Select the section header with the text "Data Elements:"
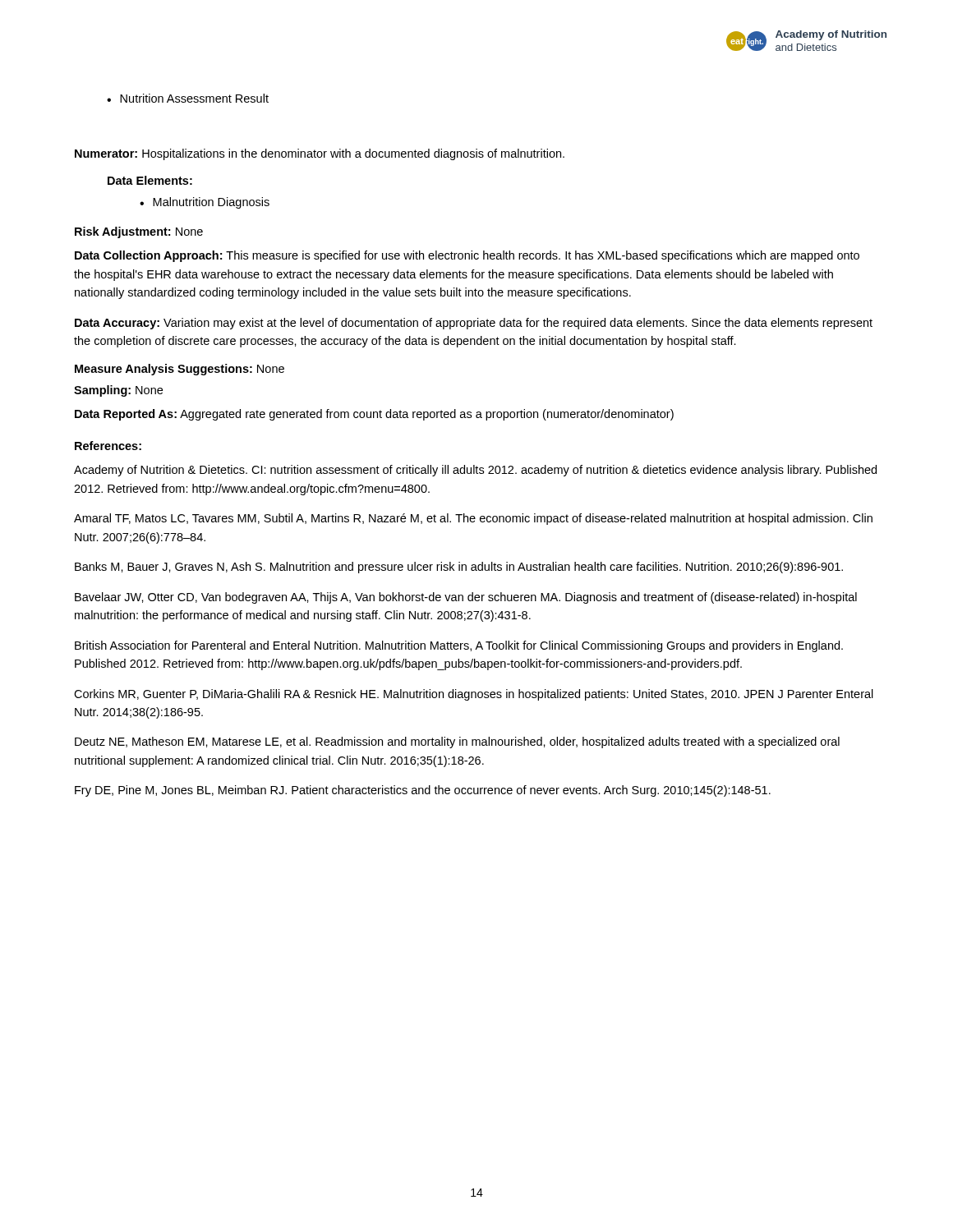Image resolution: width=953 pixels, height=1232 pixels. tap(150, 181)
